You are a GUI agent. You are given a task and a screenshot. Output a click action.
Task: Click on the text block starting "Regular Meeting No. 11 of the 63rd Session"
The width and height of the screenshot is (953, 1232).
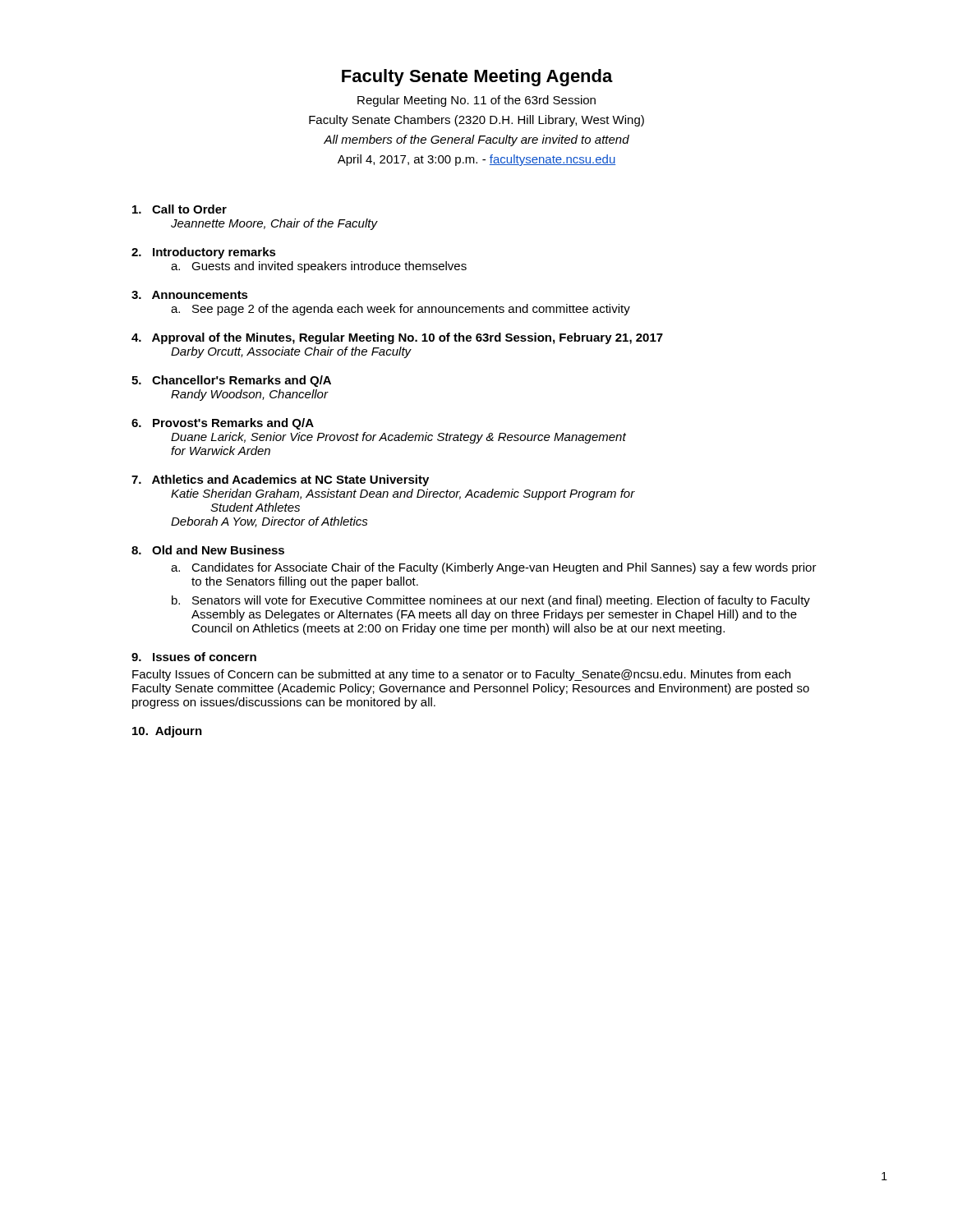click(x=476, y=130)
